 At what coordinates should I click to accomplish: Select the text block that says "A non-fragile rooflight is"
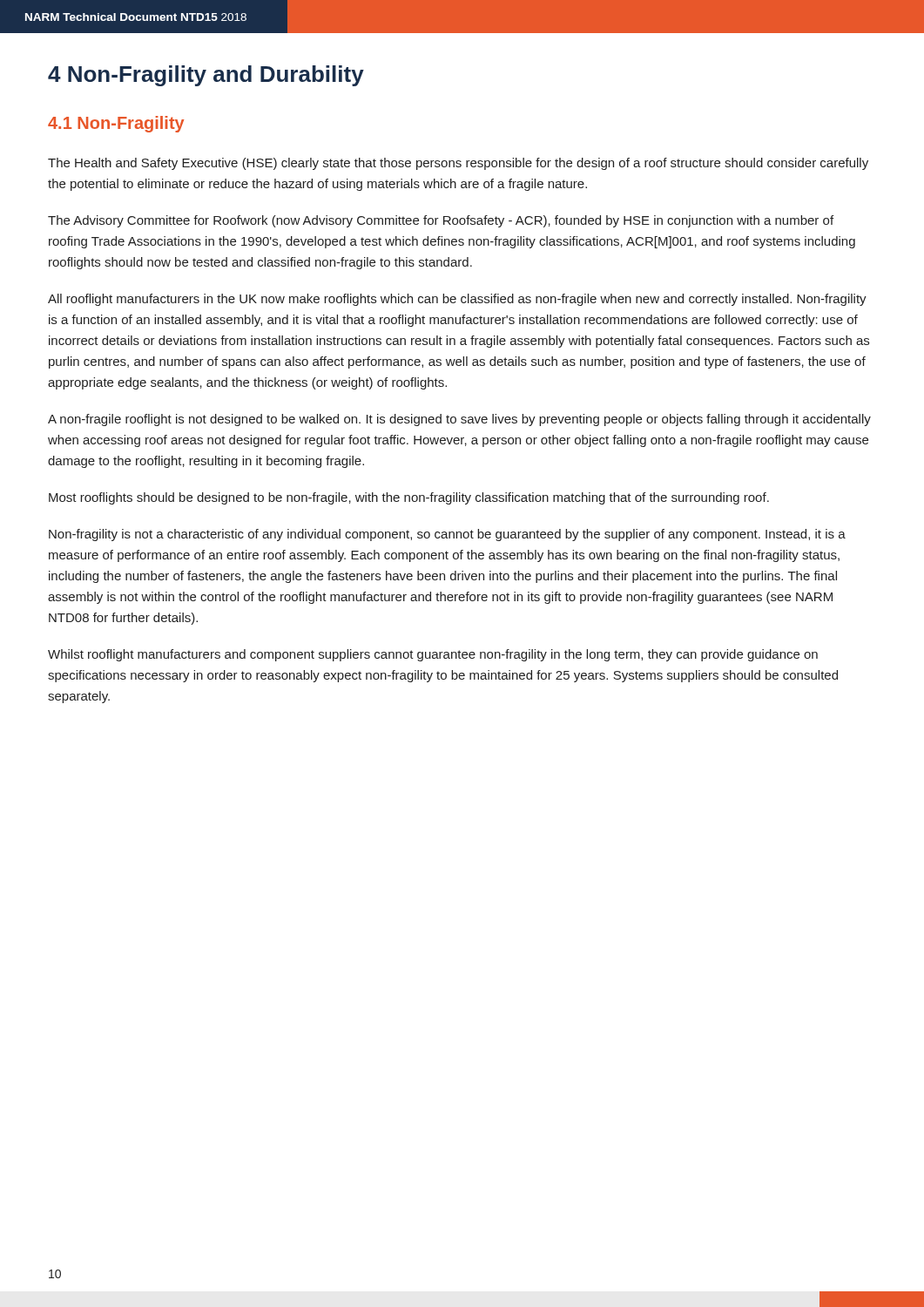click(459, 440)
